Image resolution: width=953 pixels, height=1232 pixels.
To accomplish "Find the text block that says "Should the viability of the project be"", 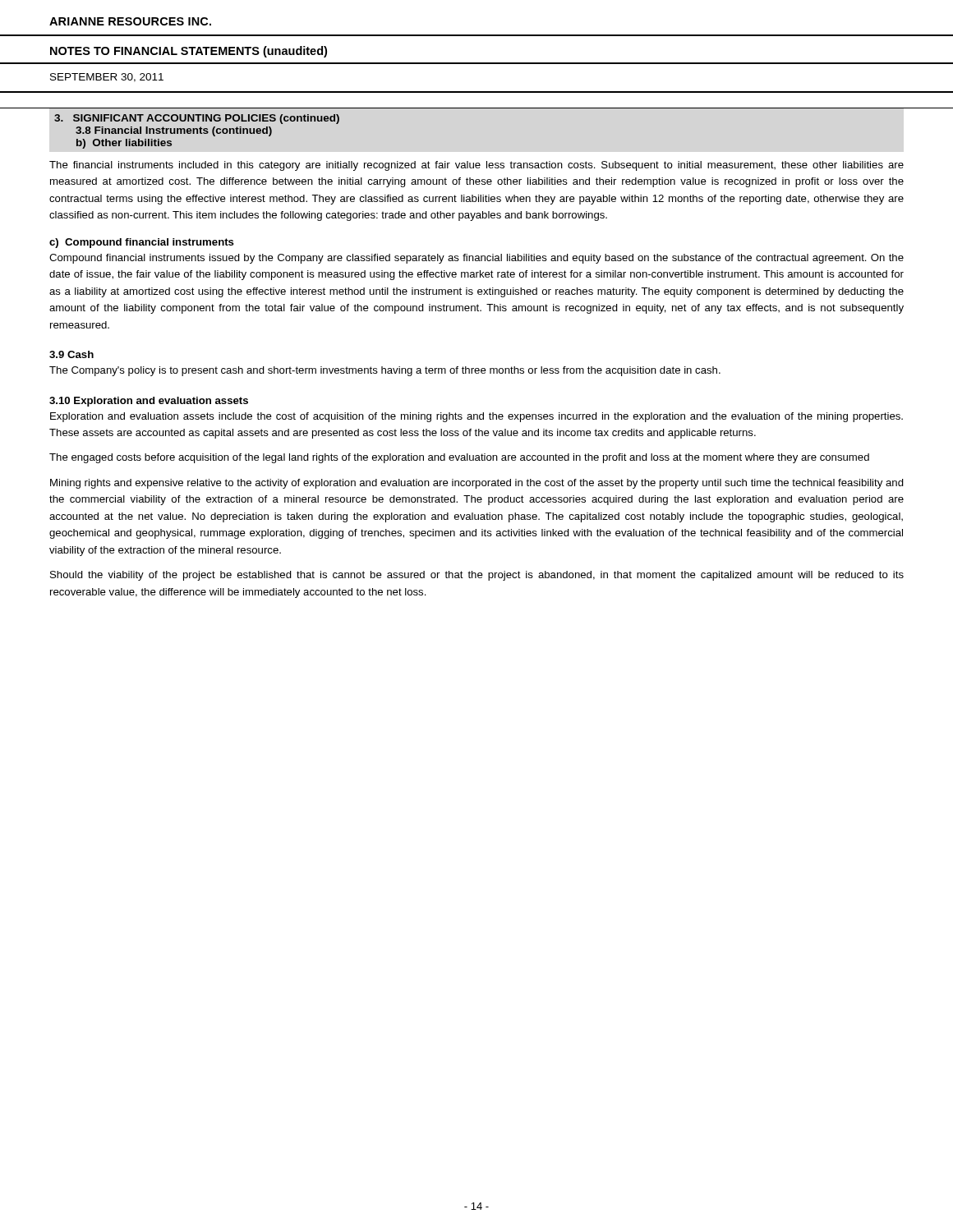I will click(x=476, y=584).
